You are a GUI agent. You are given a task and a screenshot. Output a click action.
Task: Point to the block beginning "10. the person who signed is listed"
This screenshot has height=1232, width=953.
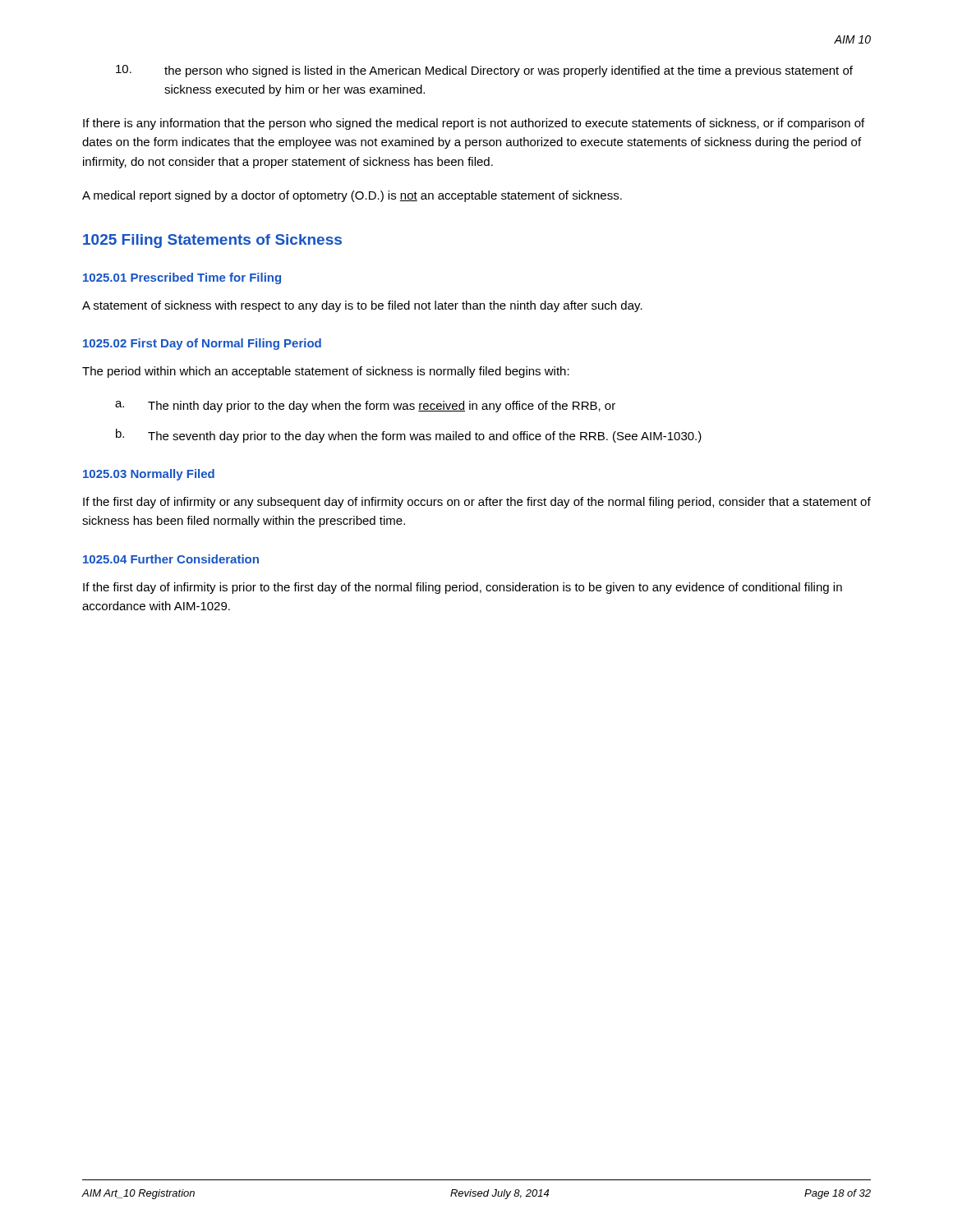click(493, 80)
